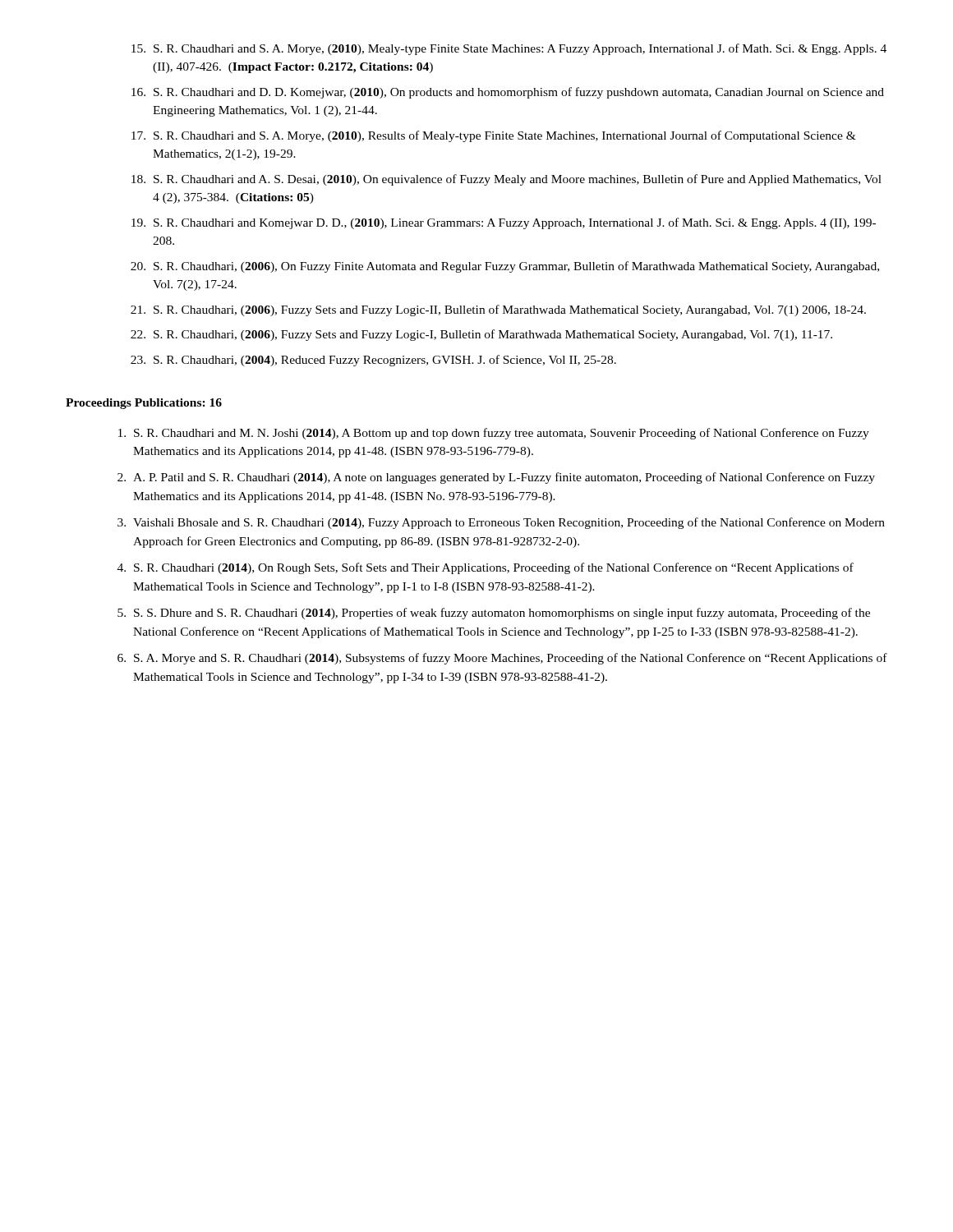The height and width of the screenshot is (1232, 953).
Task: Point to the block beginning "18. S. R."
Action: [x=501, y=188]
